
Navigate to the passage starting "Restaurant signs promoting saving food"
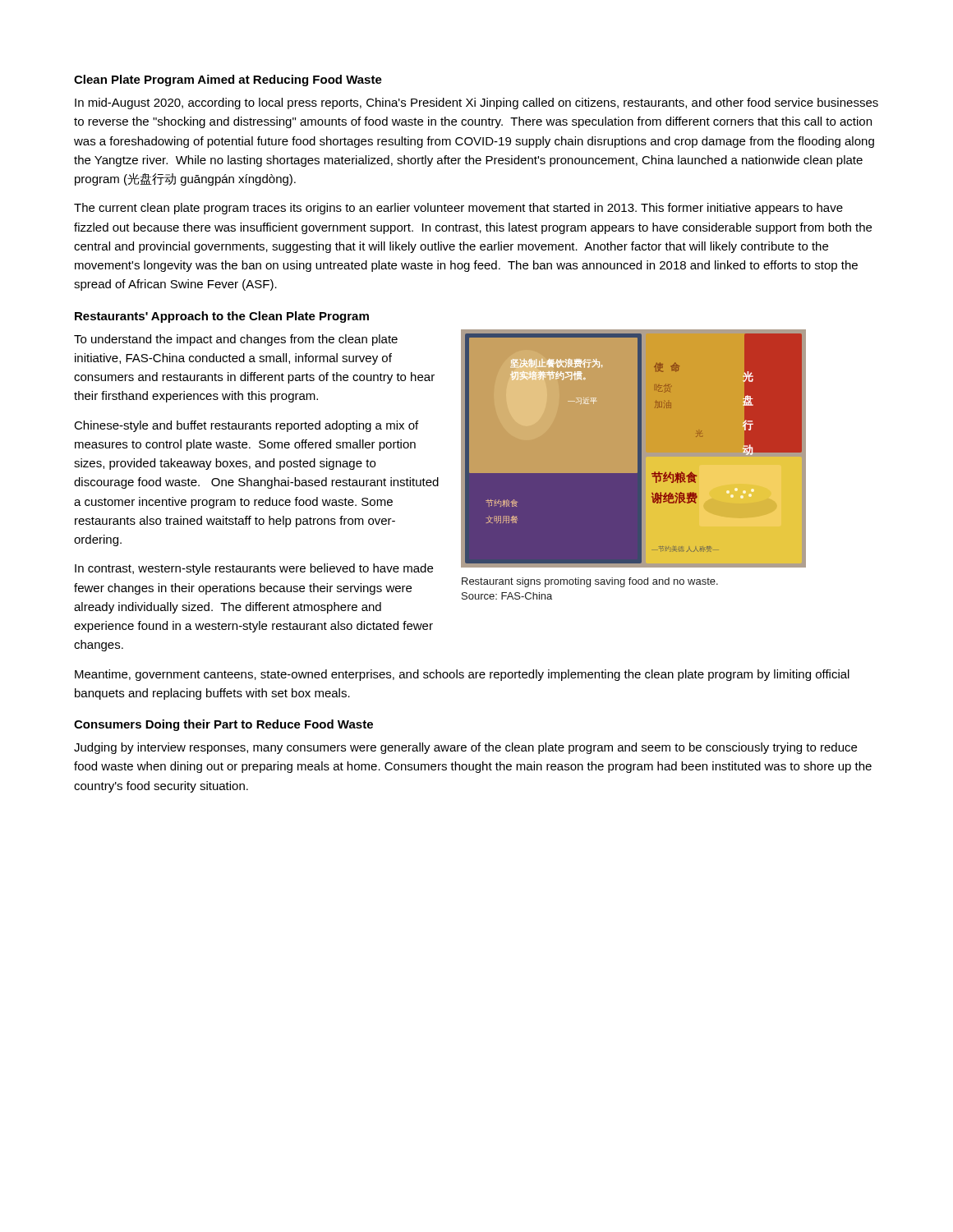[x=590, y=588]
